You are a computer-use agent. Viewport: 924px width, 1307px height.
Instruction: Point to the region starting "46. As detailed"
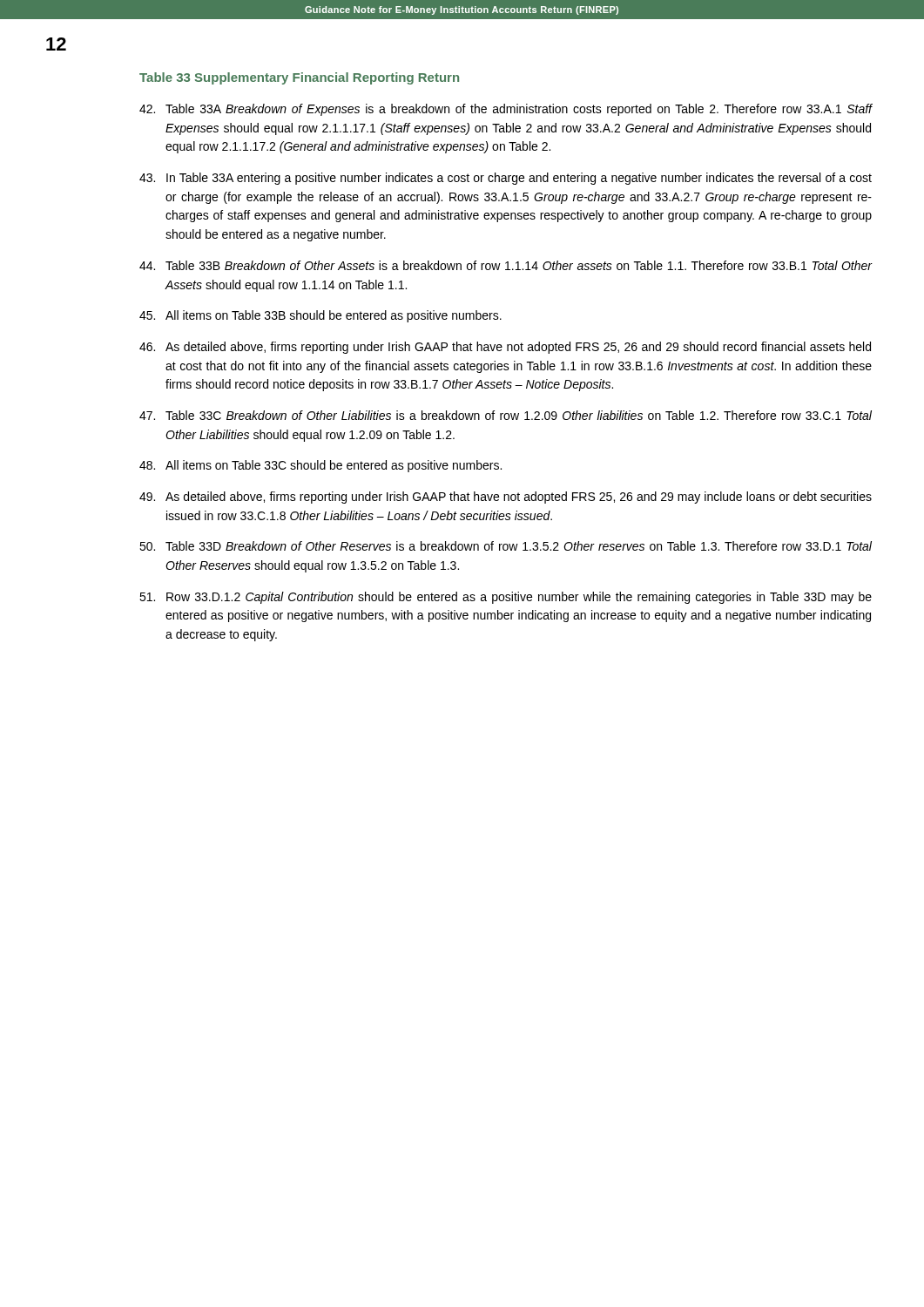(x=506, y=366)
